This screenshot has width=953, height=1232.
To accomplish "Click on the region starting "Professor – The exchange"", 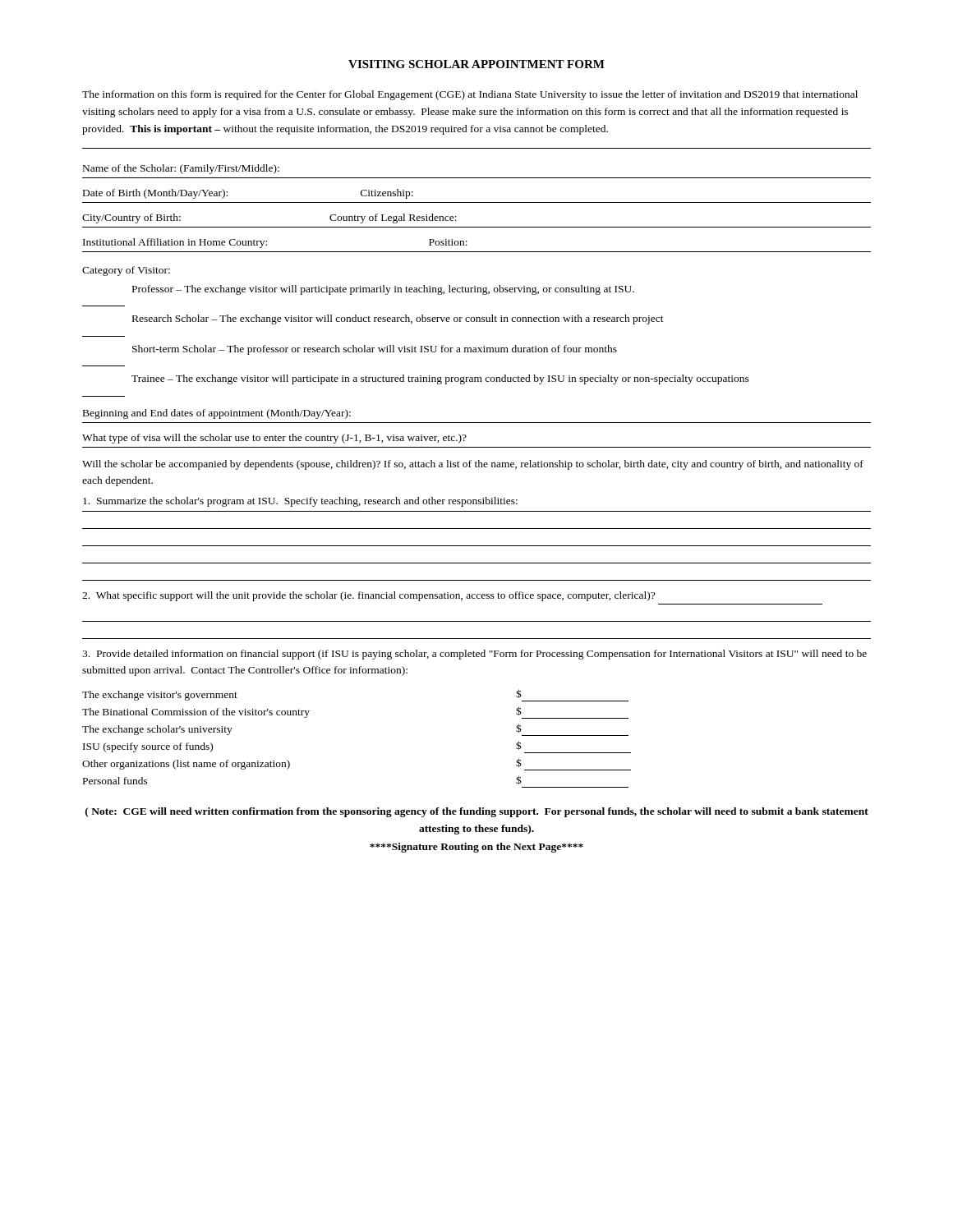I will (x=359, y=294).
